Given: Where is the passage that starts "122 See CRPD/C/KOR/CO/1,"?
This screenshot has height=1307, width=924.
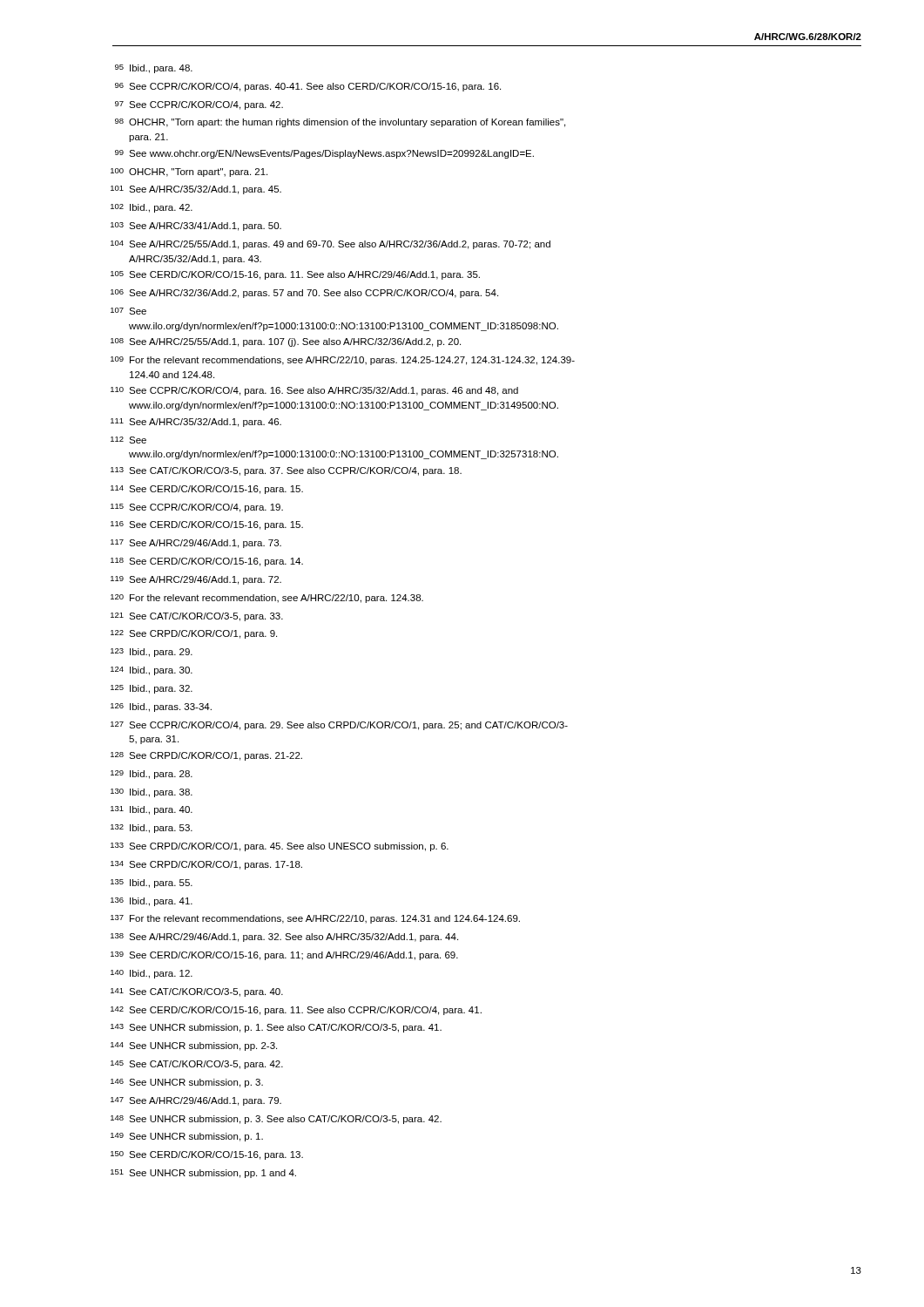Looking at the screenshot, I should pos(194,634).
